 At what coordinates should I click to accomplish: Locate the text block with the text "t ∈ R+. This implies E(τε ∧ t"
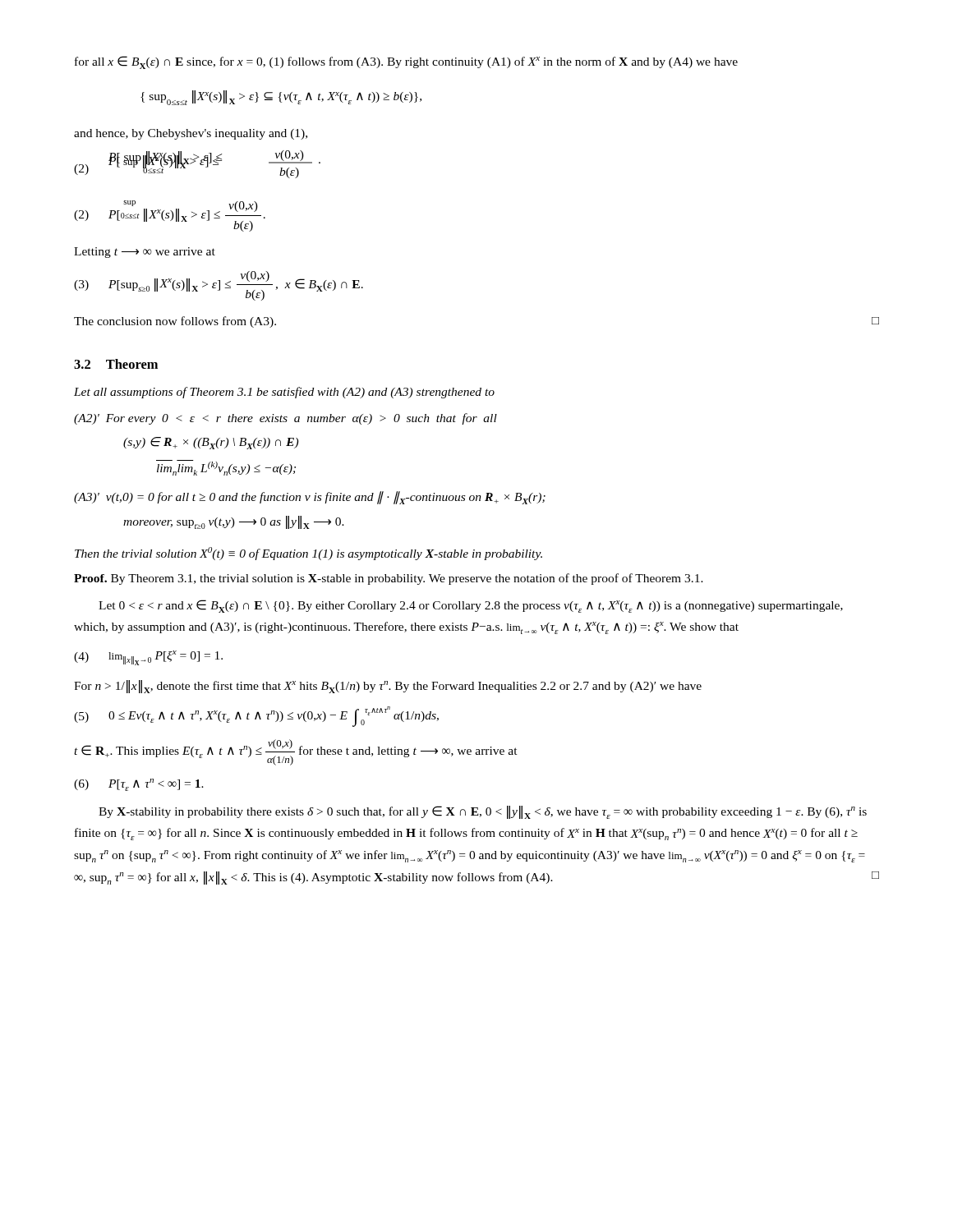pos(476,752)
